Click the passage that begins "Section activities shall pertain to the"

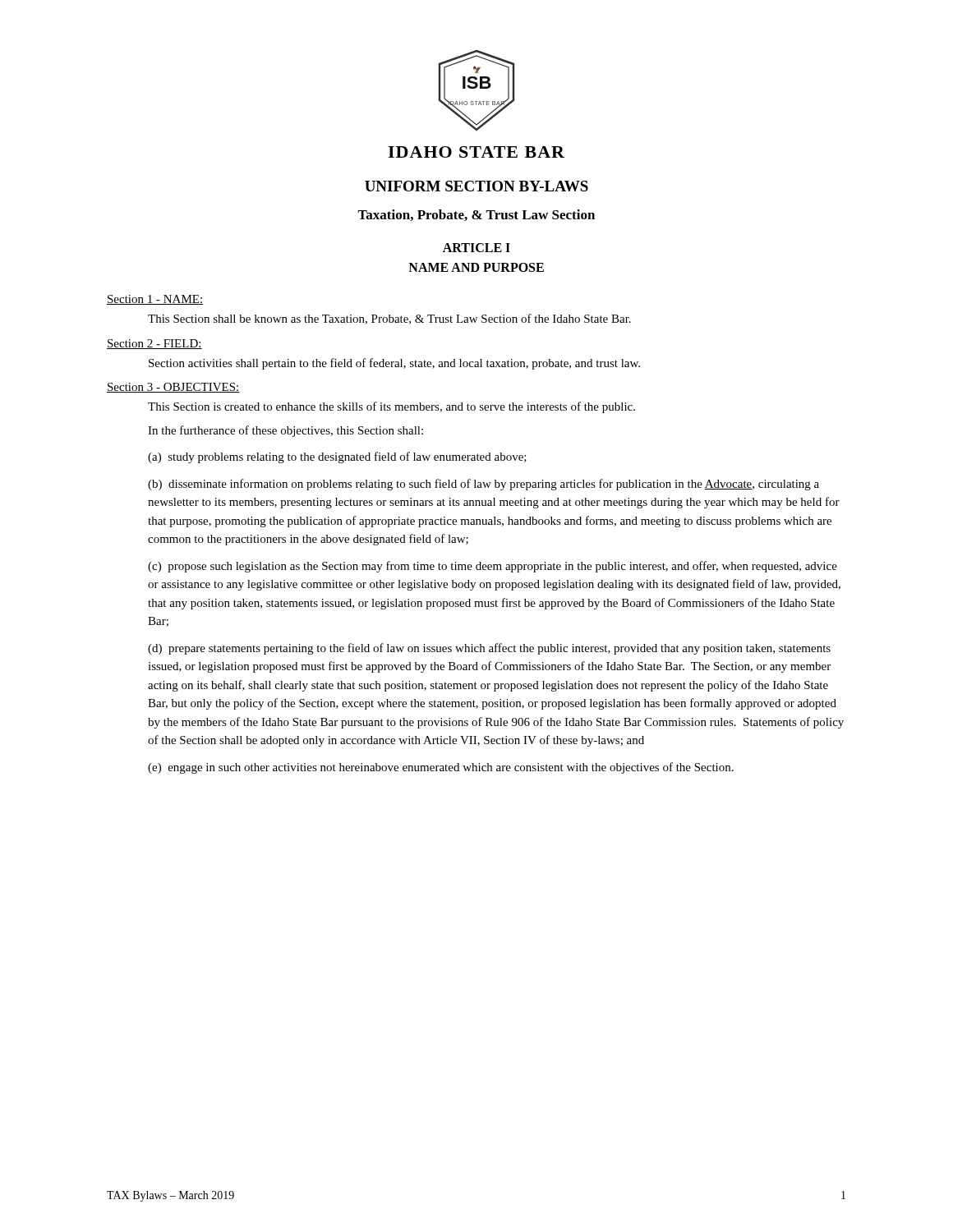point(394,363)
